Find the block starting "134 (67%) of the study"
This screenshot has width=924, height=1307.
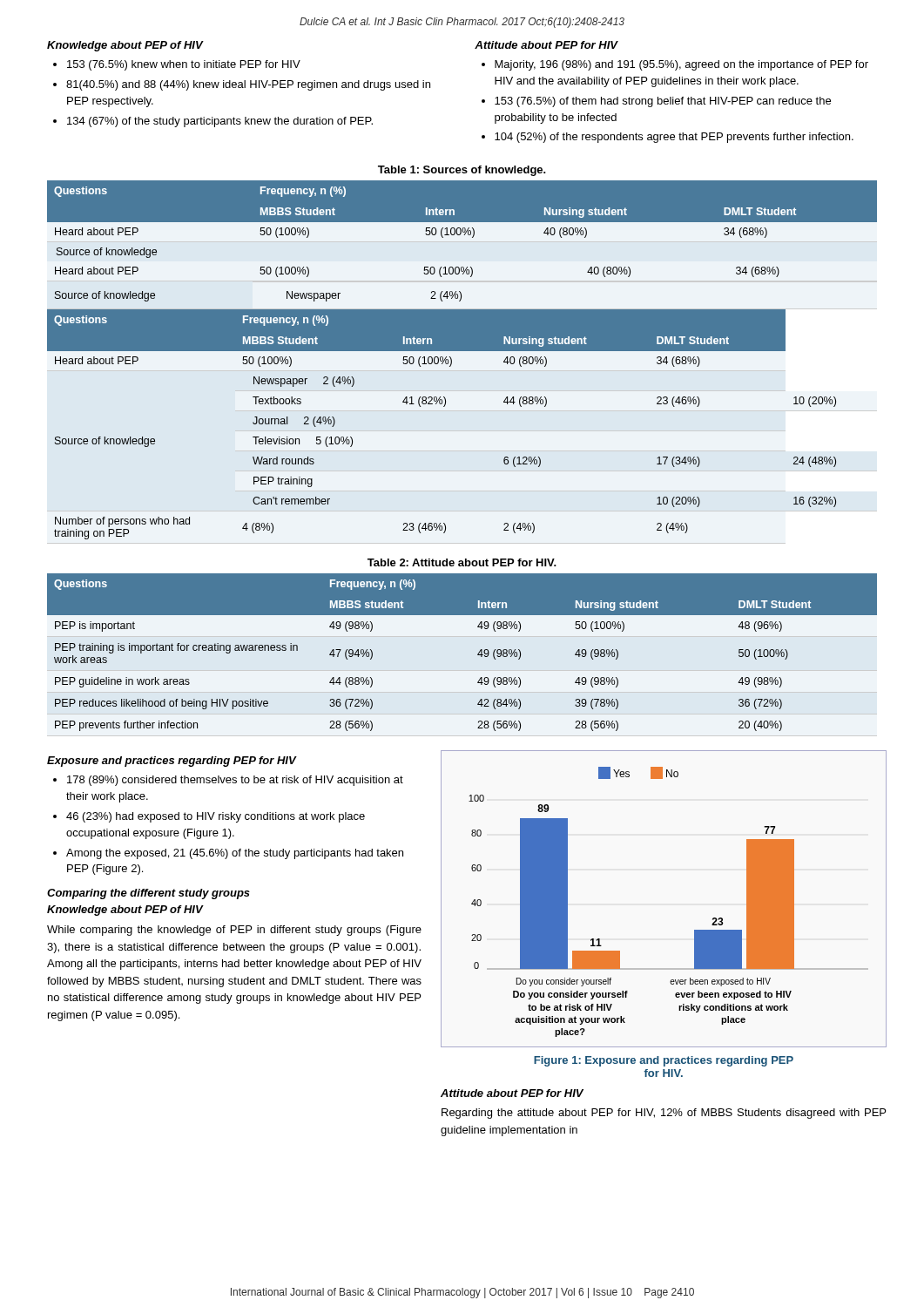point(220,120)
